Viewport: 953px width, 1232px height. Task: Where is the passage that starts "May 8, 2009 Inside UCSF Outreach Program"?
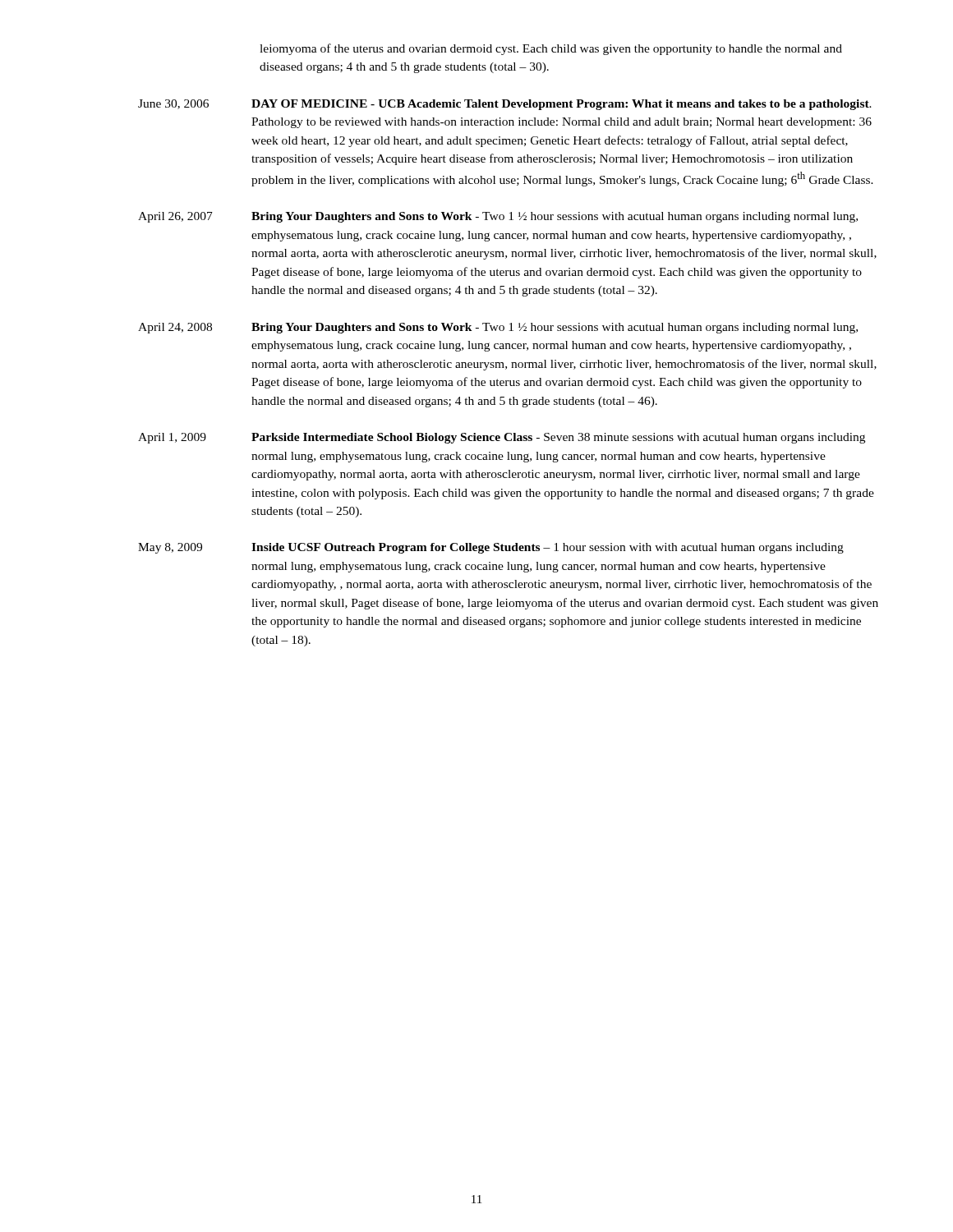click(x=509, y=594)
